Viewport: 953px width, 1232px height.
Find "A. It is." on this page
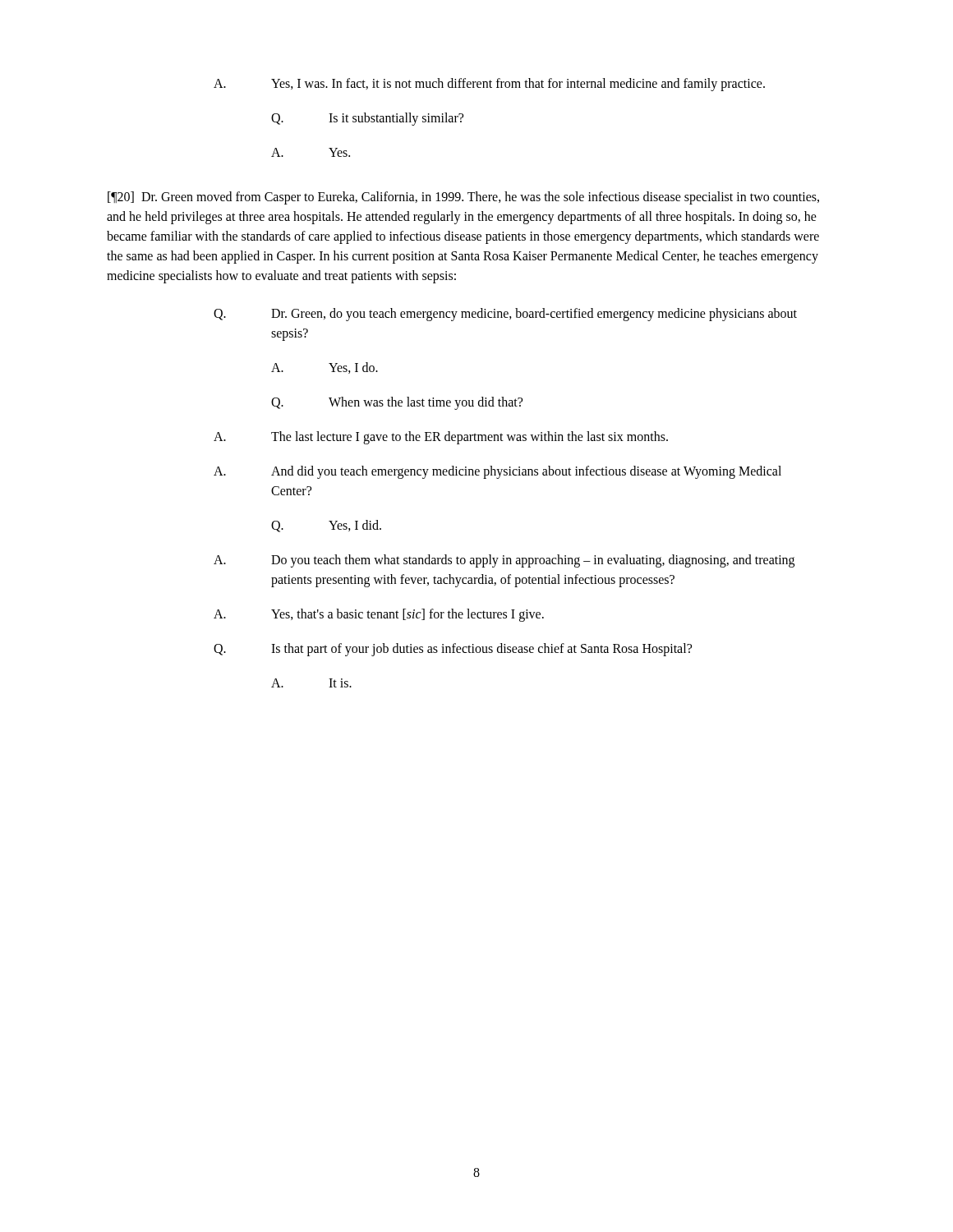[x=277, y=683]
